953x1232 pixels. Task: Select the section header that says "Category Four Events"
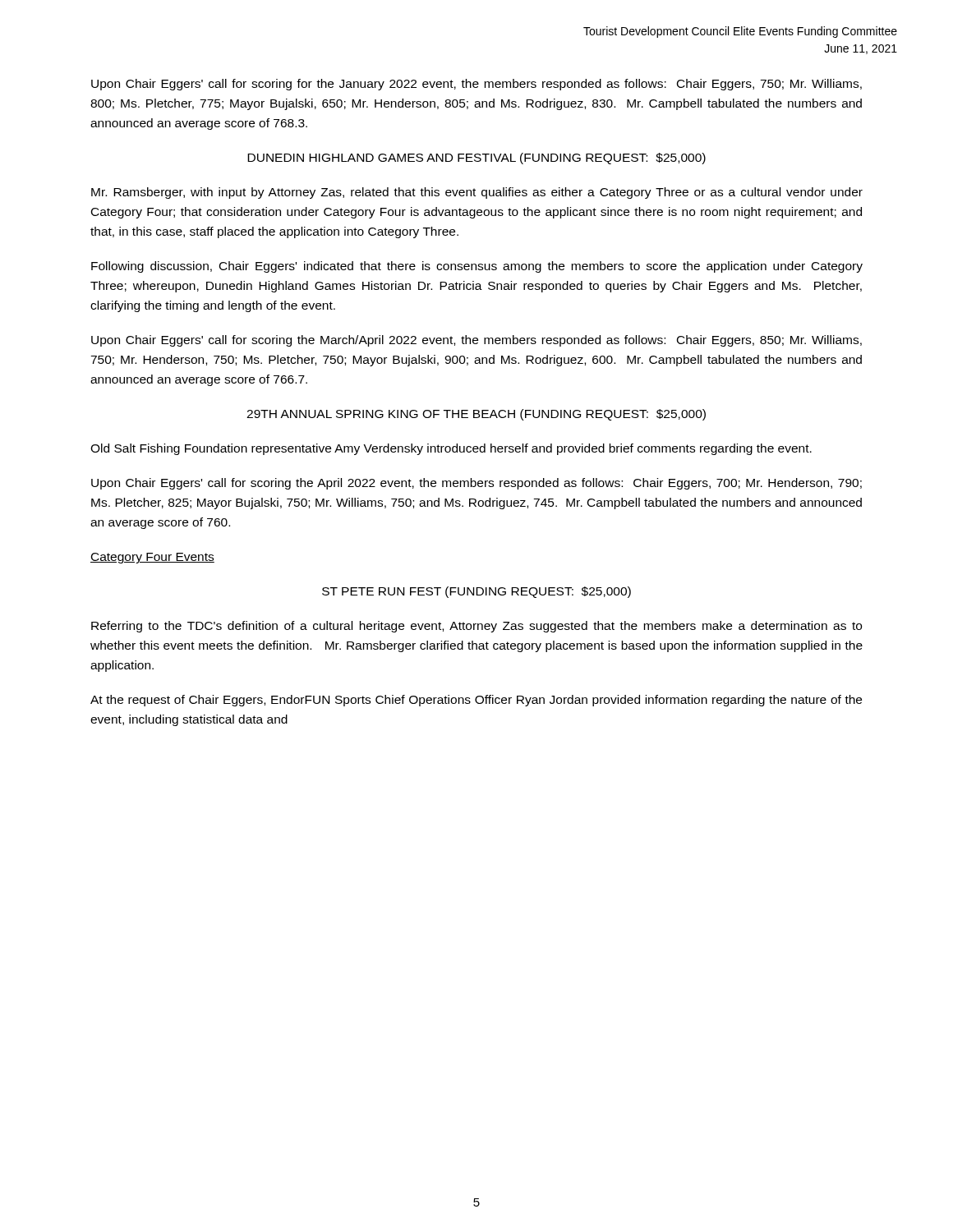pos(152,557)
